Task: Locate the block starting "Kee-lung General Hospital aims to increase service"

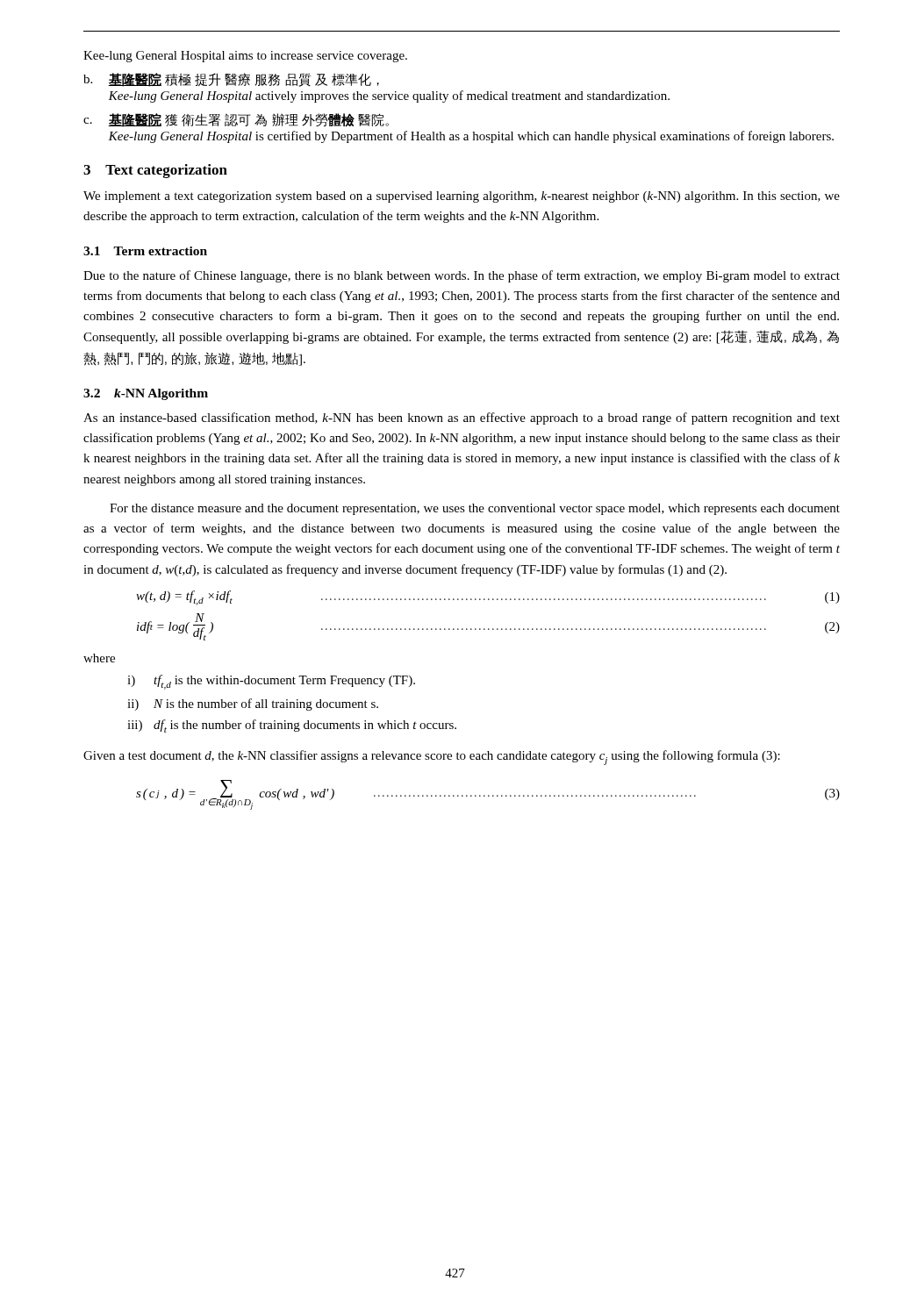Action: point(246,55)
